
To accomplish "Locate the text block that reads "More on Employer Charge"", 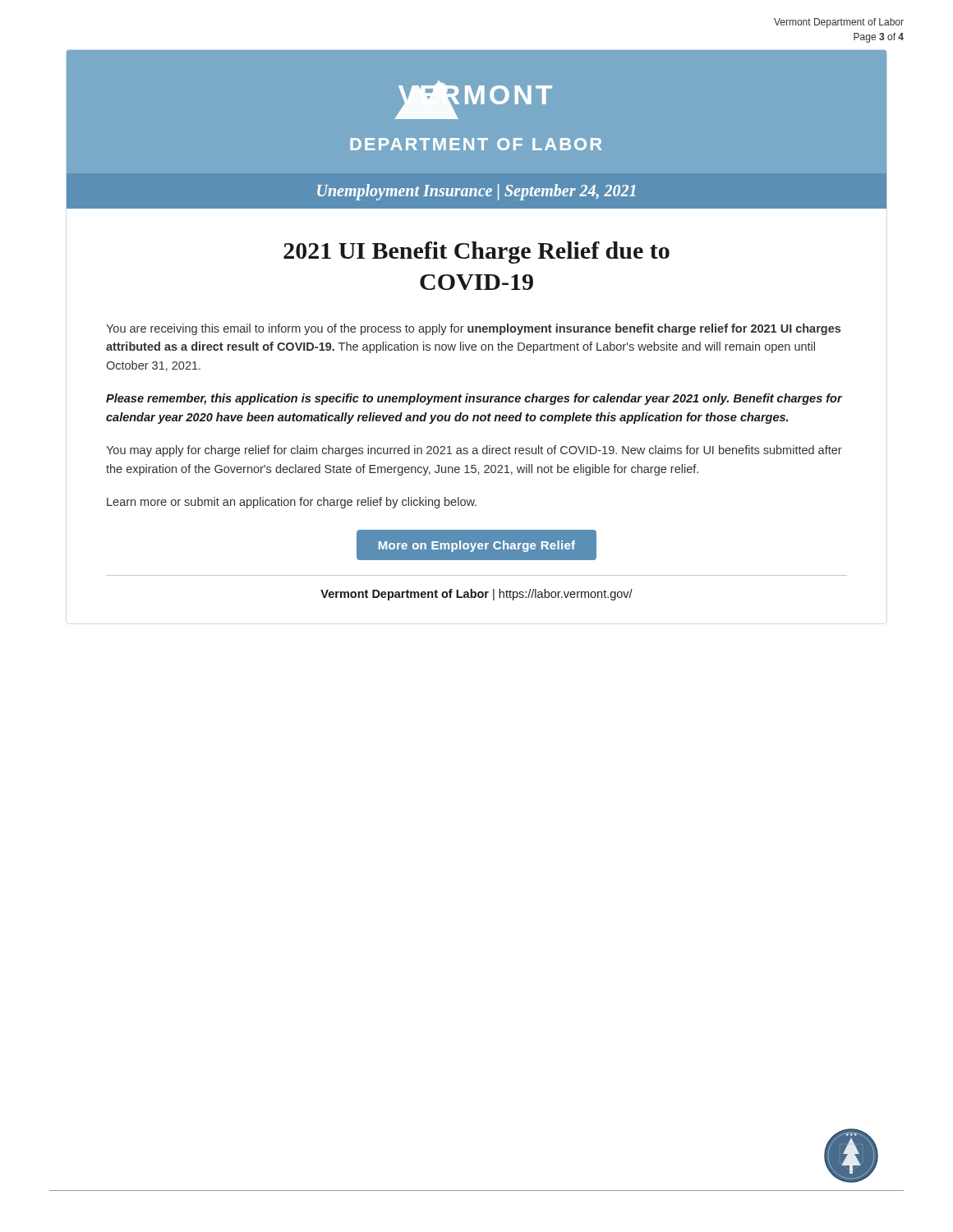I will [x=476, y=545].
